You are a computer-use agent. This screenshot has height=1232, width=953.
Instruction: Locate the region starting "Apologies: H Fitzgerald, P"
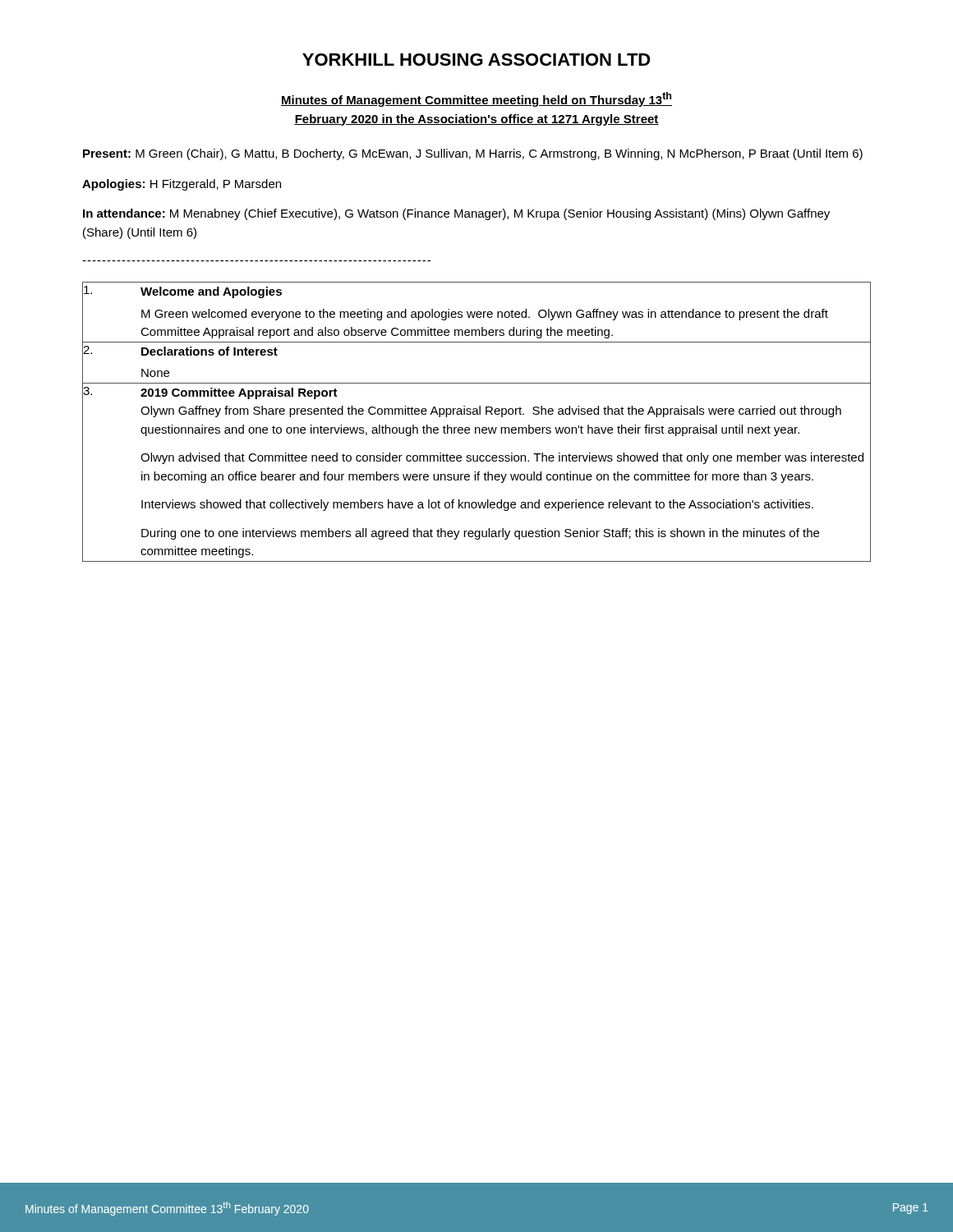[182, 183]
